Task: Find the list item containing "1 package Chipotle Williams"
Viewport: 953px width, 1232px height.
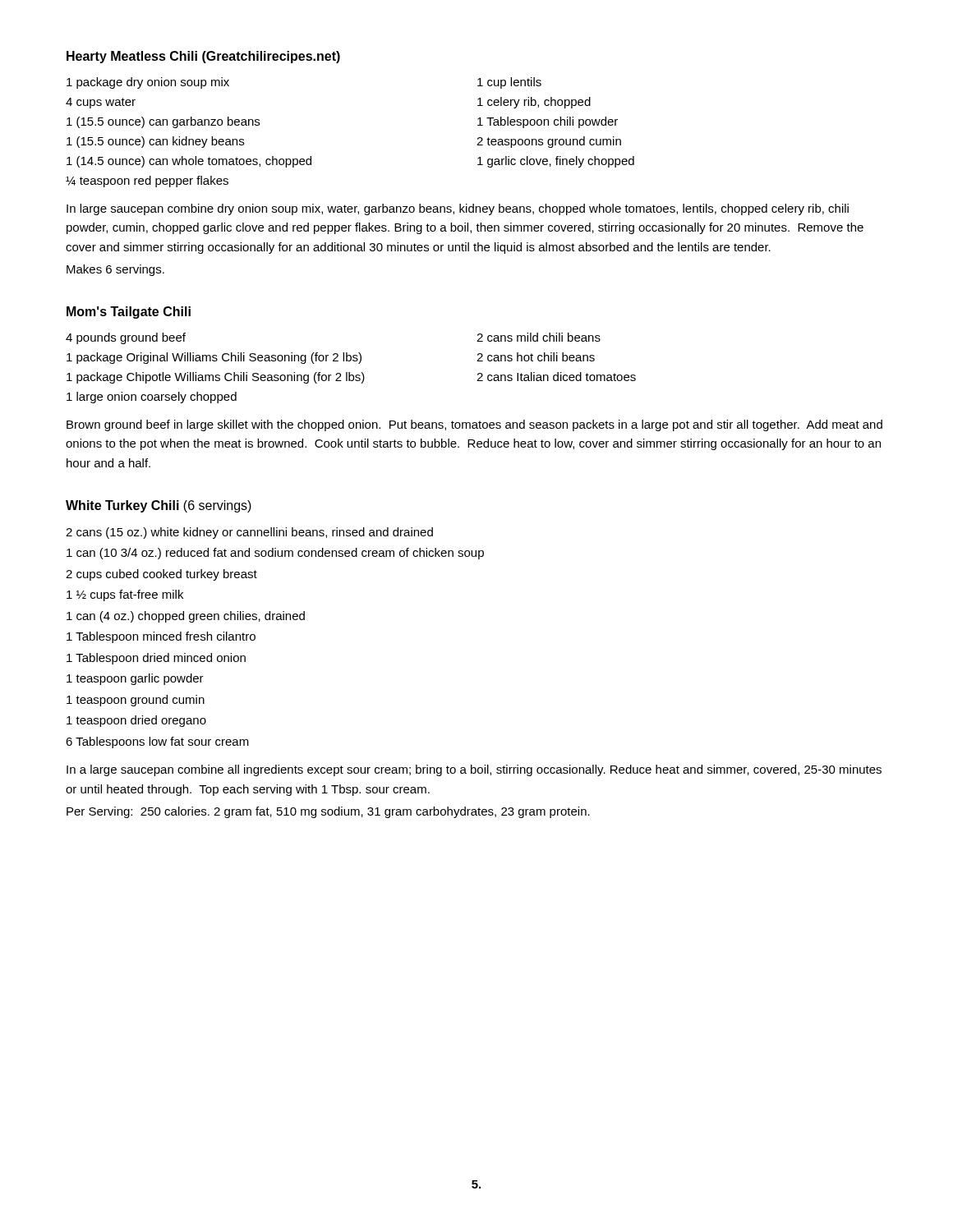Action: point(476,377)
